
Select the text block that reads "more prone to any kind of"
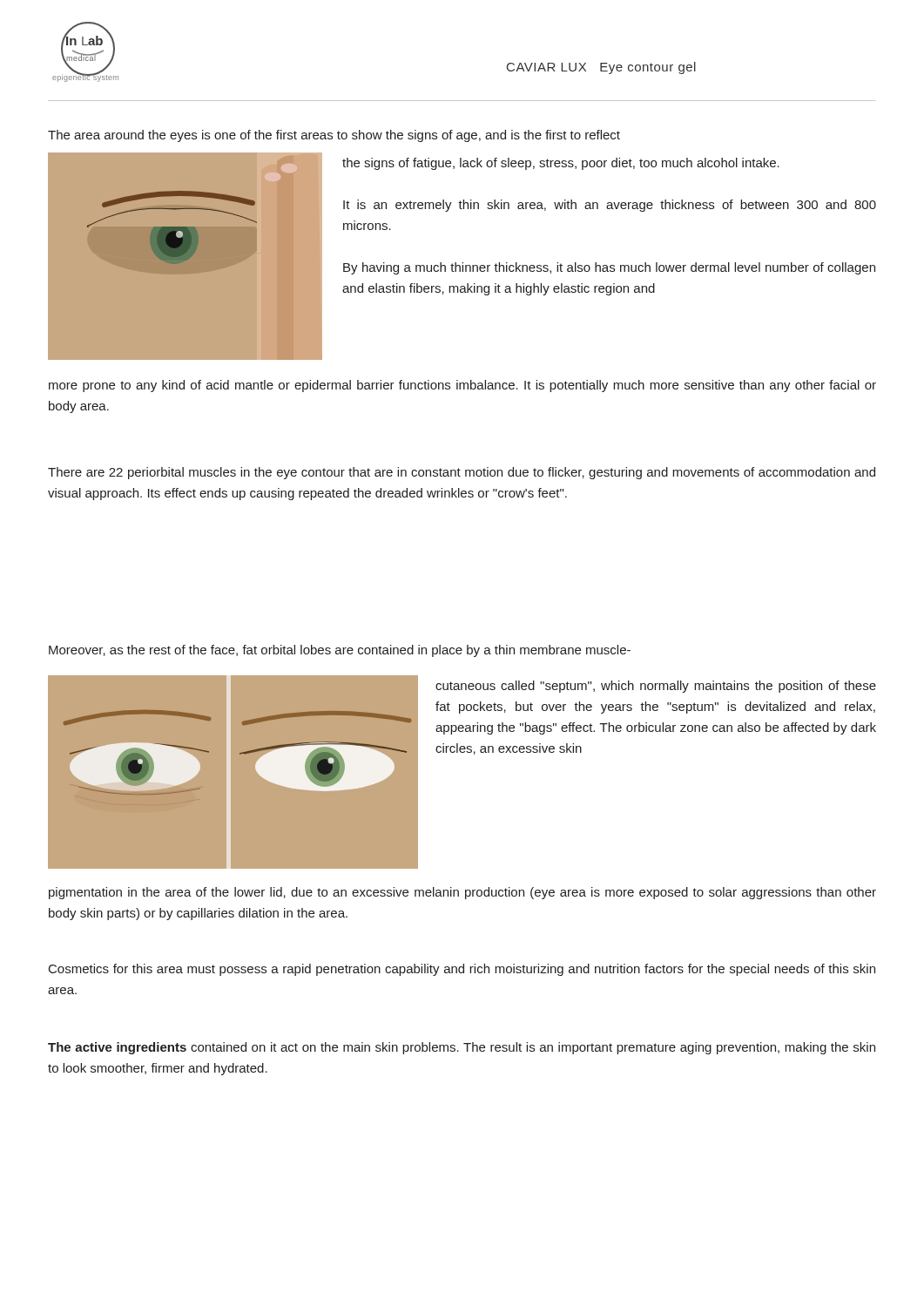[462, 395]
